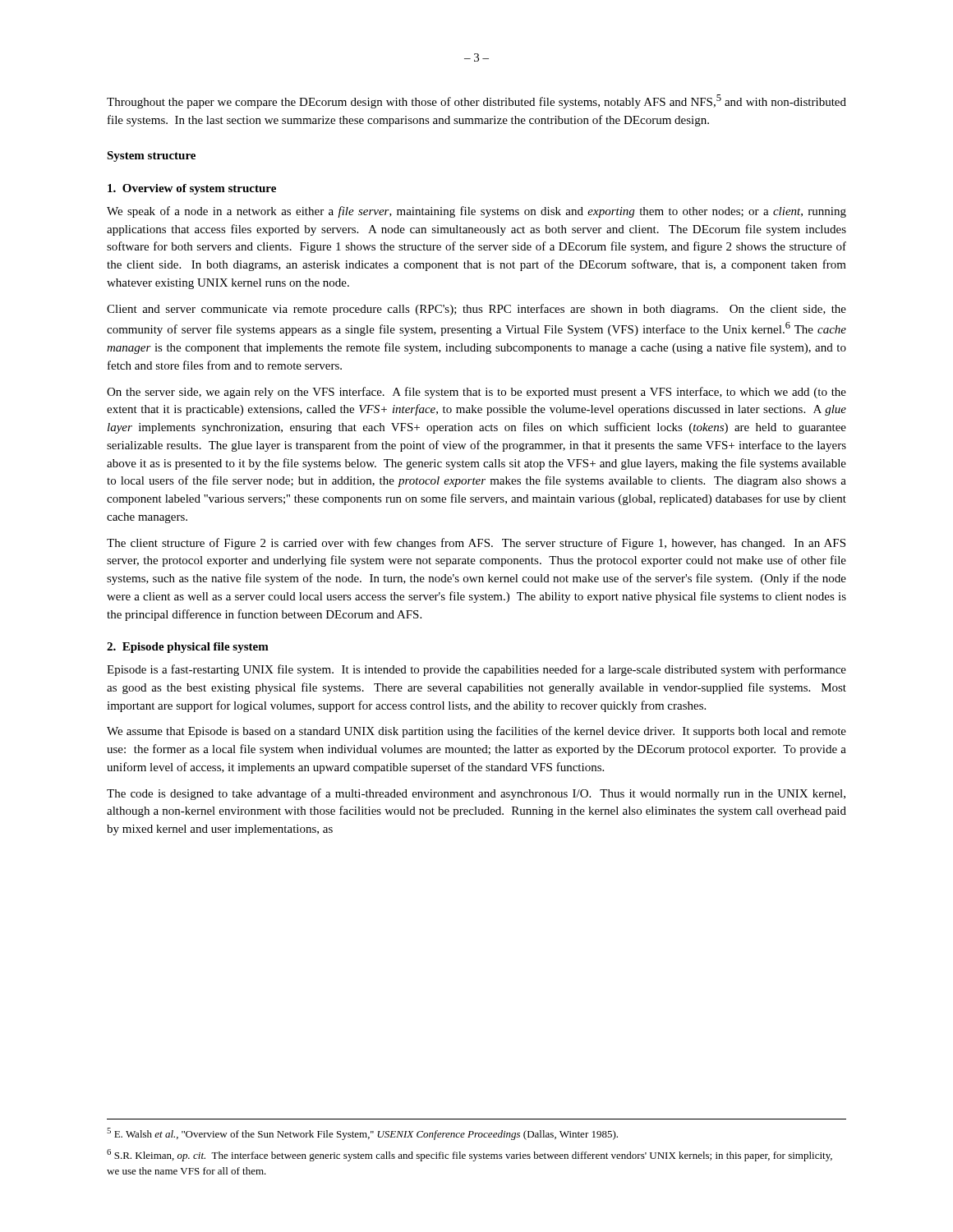Point to the block starting "2. Episode physical file system"

click(188, 647)
